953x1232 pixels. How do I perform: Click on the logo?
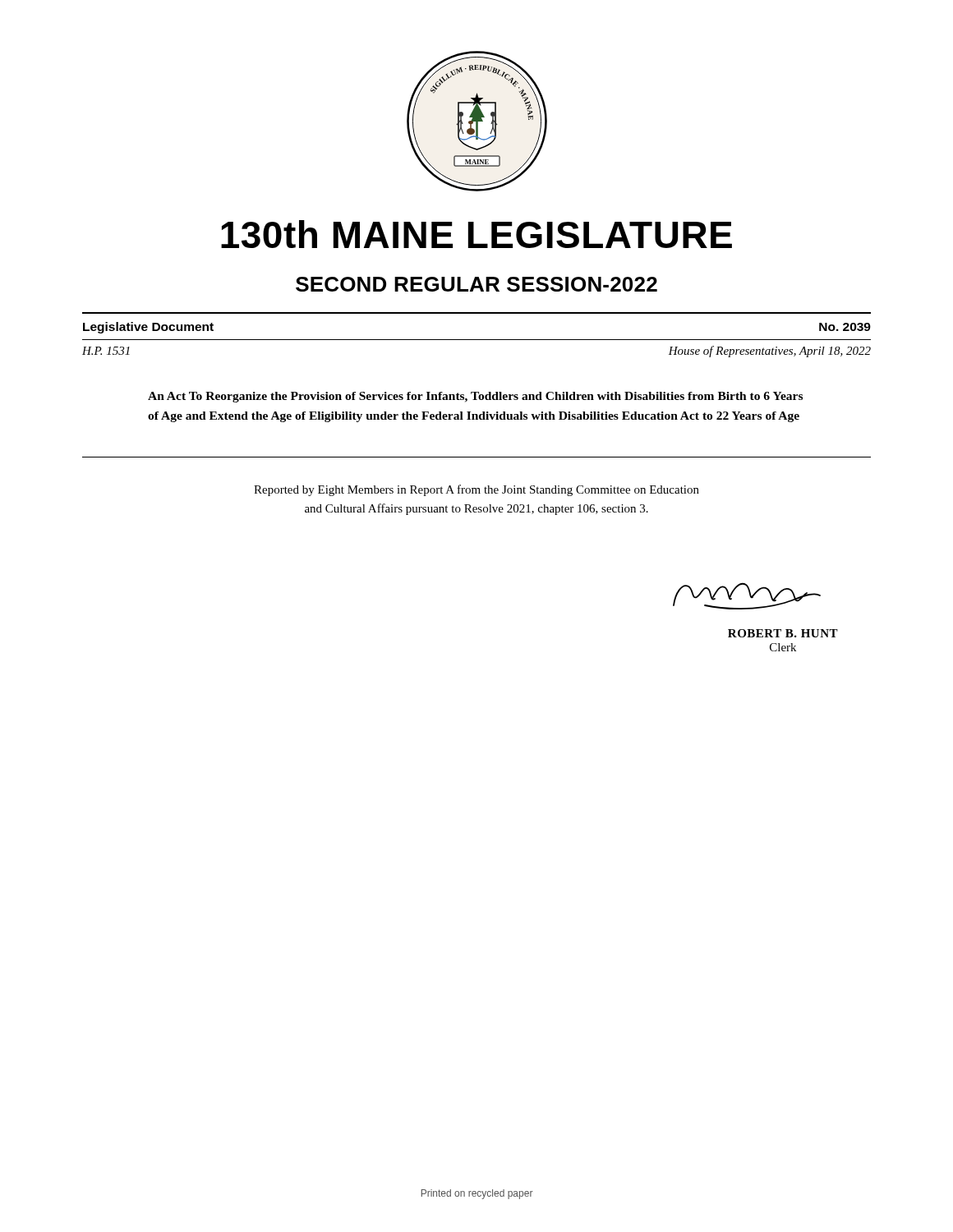(x=476, y=102)
